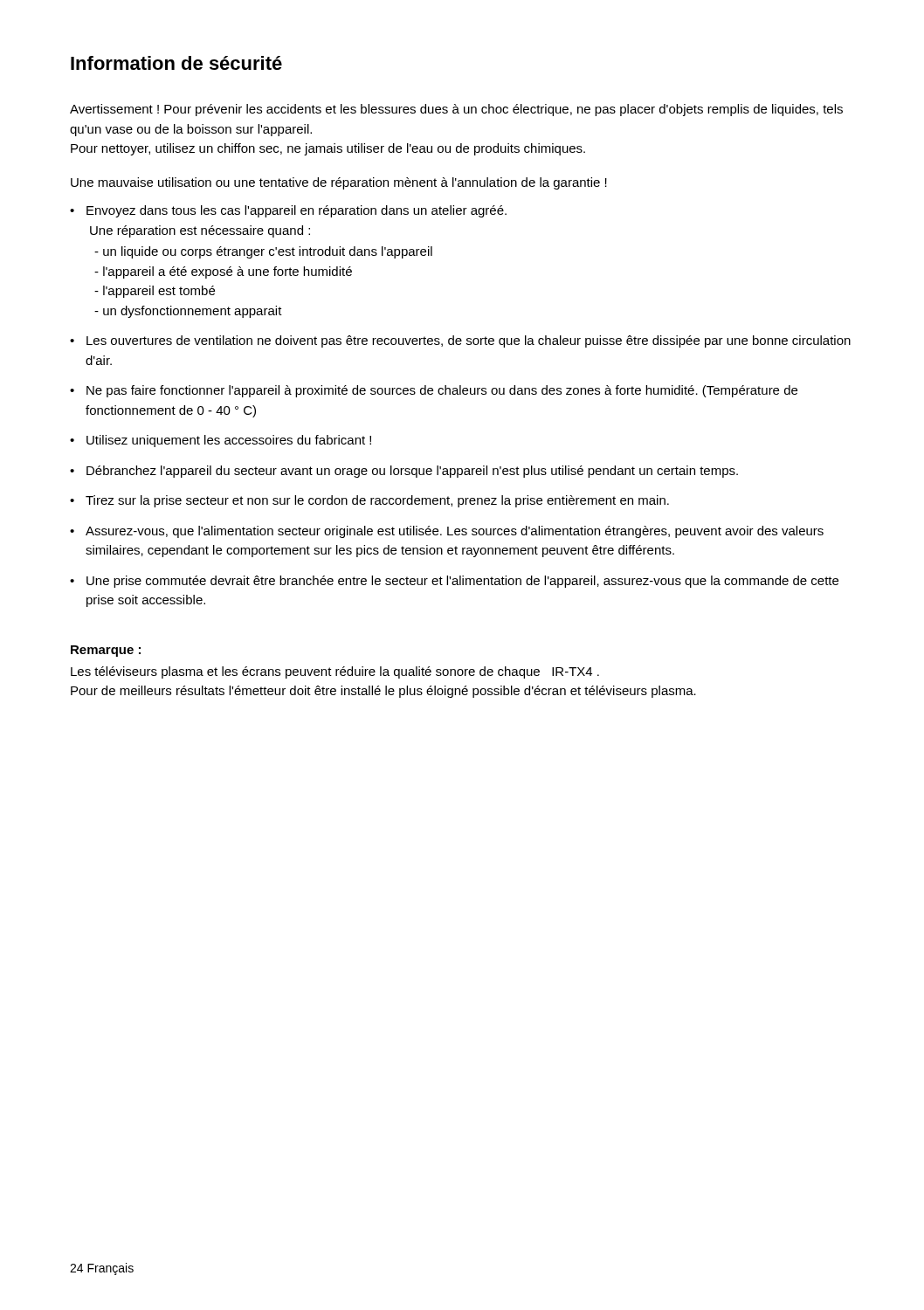924x1310 pixels.
Task: Point to the region starting "Une mauvaise utilisation ou une tentative"
Action: coord(339,182)
